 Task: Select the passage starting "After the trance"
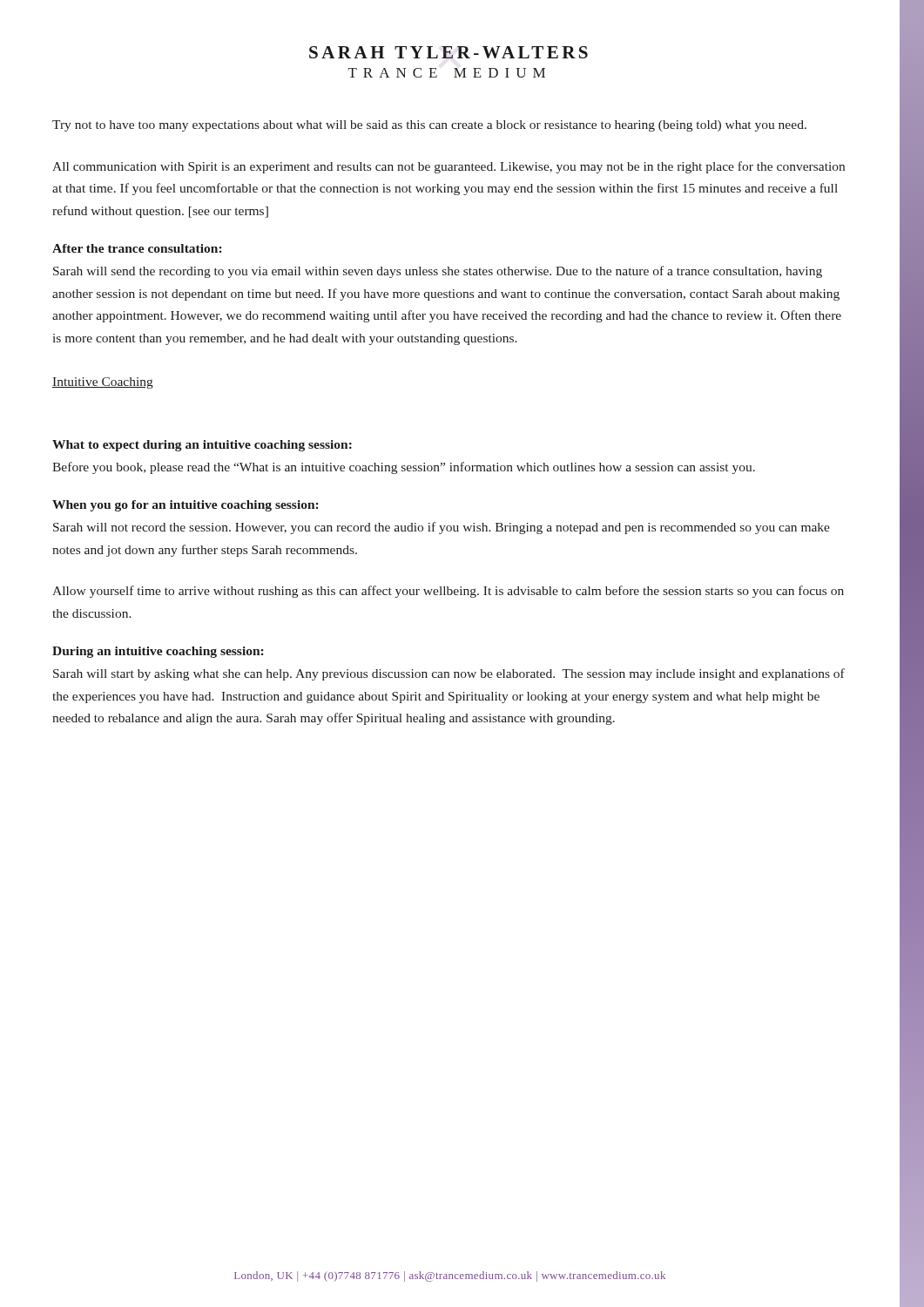[x=137, y=248]
